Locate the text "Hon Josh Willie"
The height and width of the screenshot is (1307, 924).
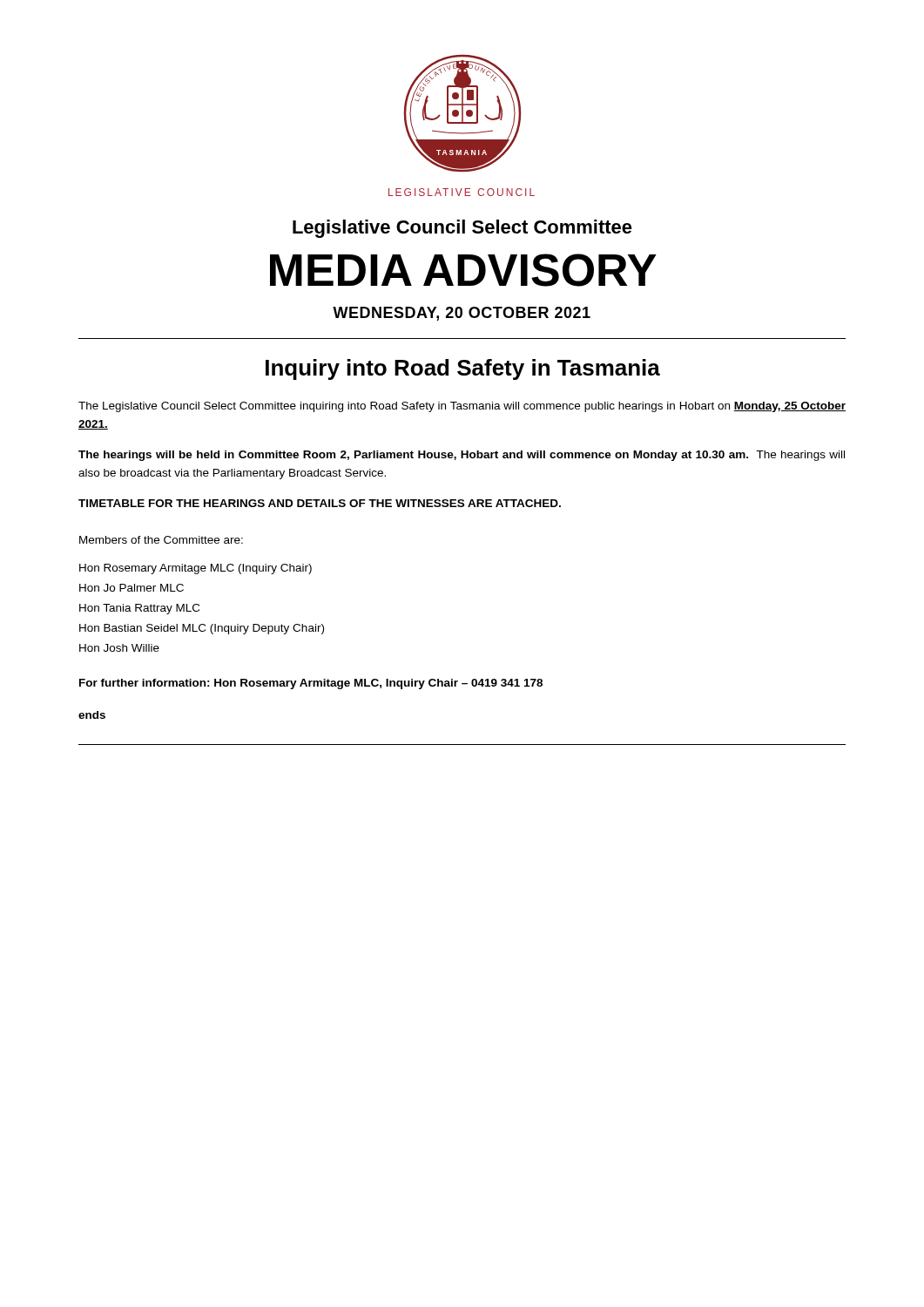119,648
